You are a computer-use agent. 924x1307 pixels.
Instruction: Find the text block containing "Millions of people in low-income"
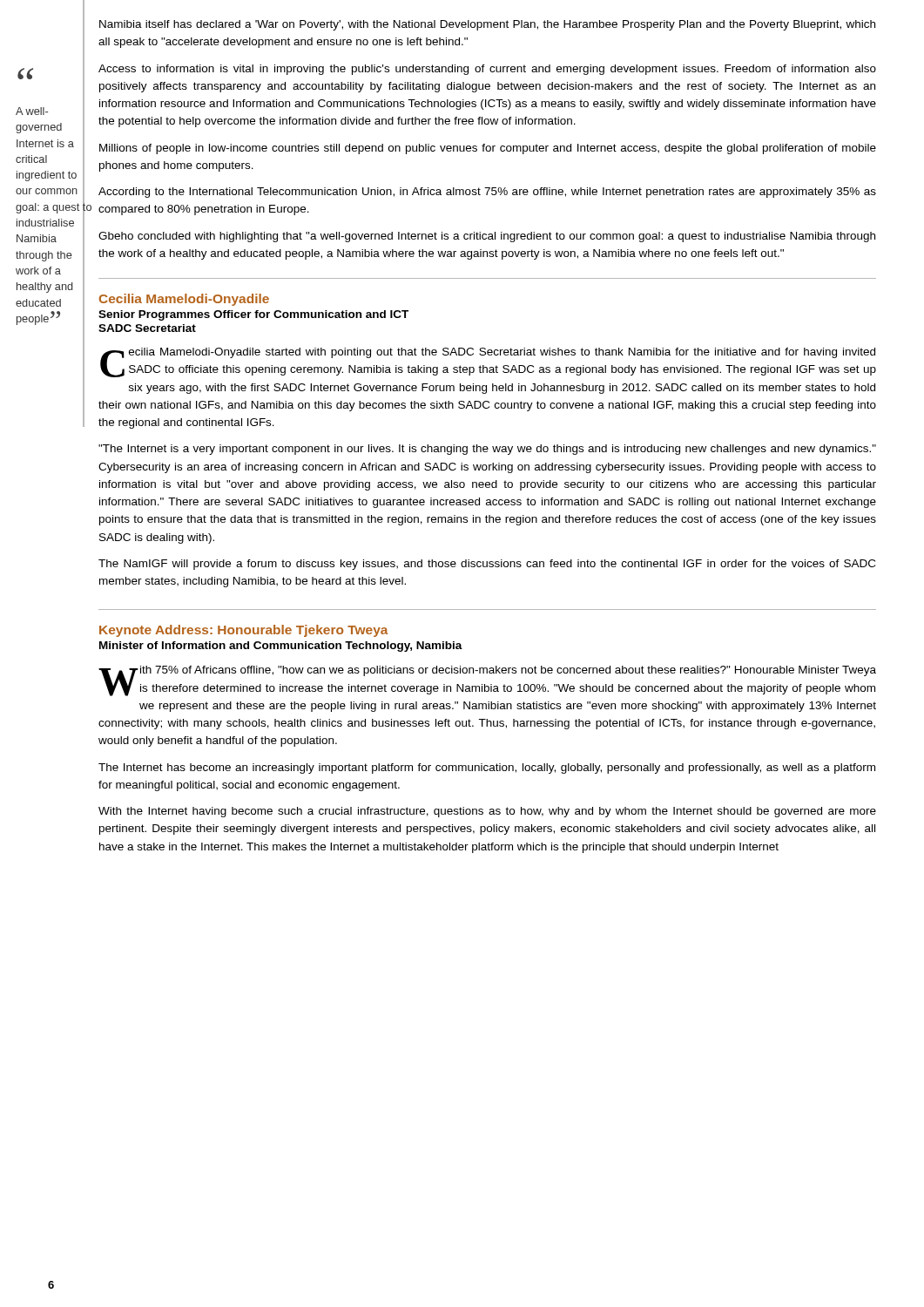click(x=487, y=157)
